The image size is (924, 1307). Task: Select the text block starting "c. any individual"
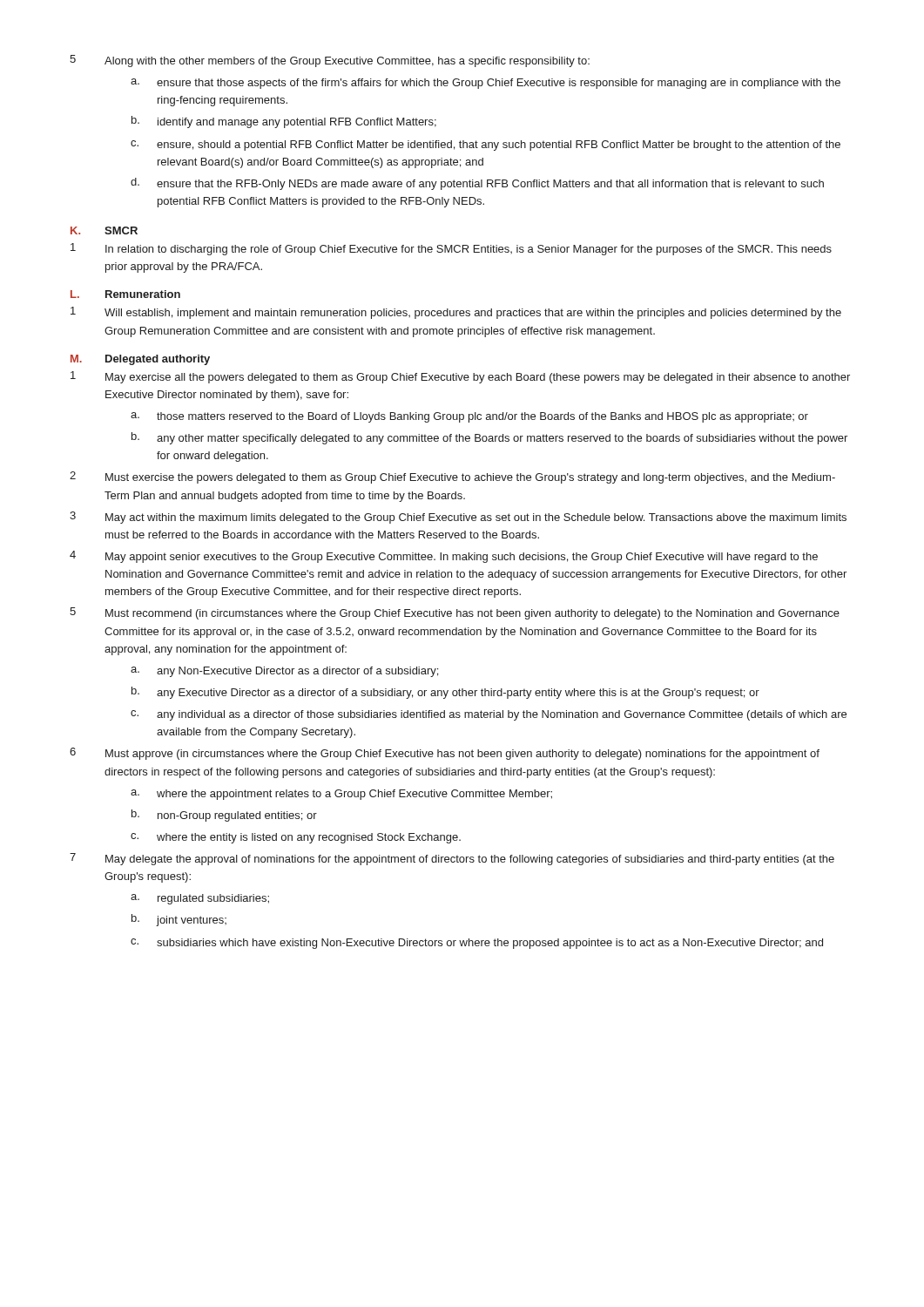click(492, 723)
